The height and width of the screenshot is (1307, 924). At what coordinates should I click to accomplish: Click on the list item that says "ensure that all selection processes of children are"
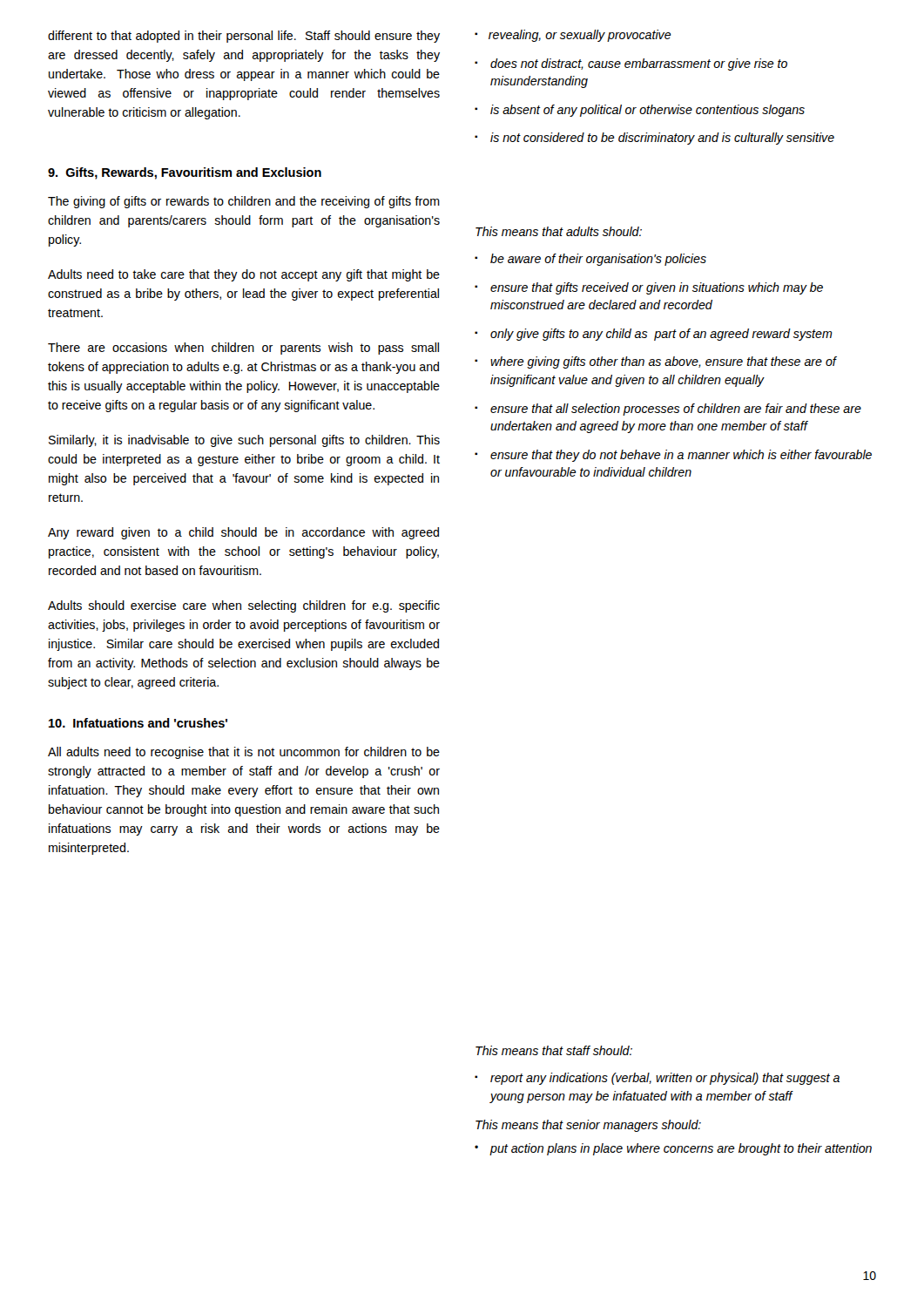coord(675,418)
